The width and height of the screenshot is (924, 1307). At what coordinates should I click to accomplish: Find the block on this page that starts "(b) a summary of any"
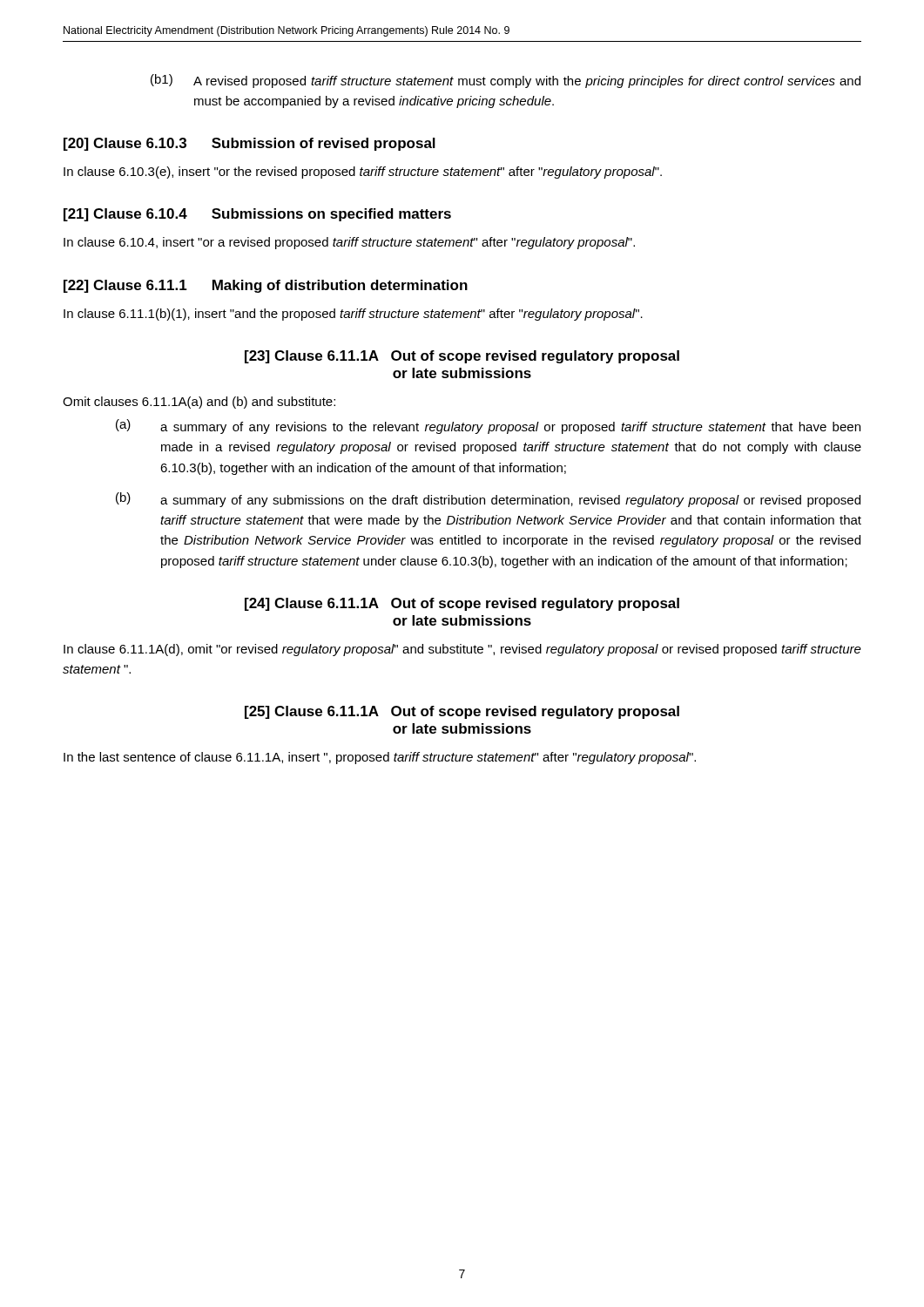[x=488, y=530]
